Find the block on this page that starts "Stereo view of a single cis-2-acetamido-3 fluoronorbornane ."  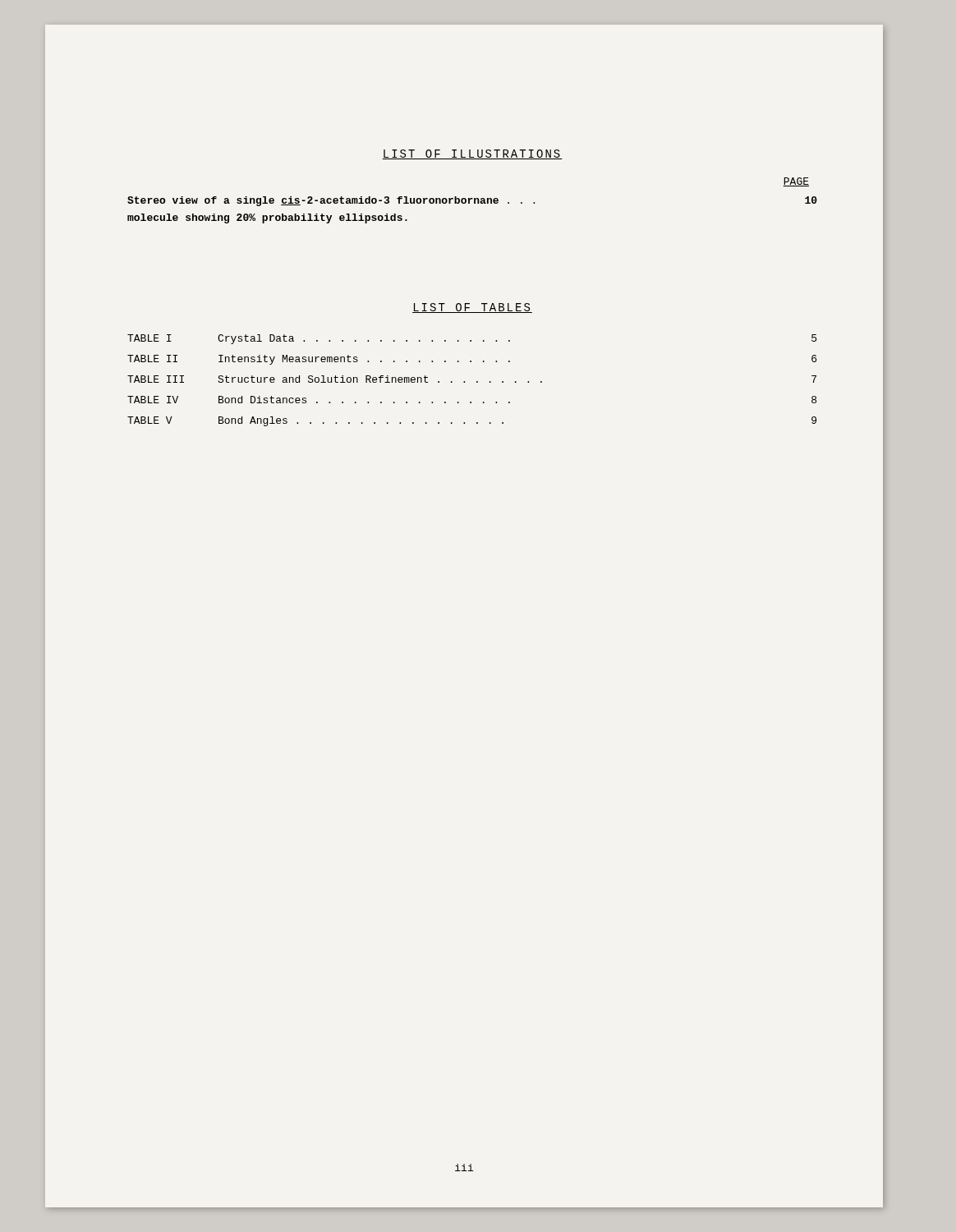[472, 210]
